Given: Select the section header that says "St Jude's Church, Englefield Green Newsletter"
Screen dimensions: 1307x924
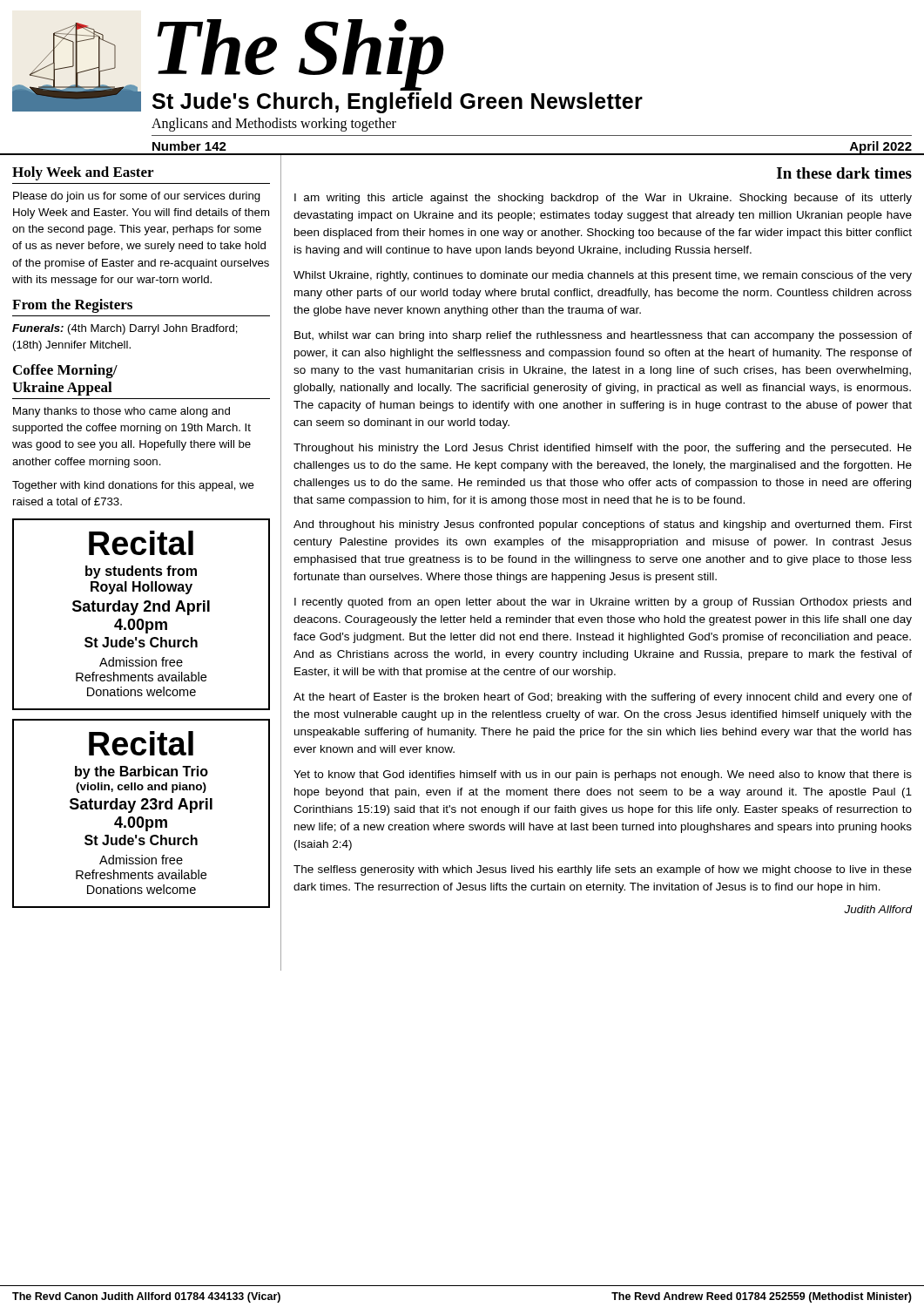Looking at the screenshot, I should coord(397,101).
